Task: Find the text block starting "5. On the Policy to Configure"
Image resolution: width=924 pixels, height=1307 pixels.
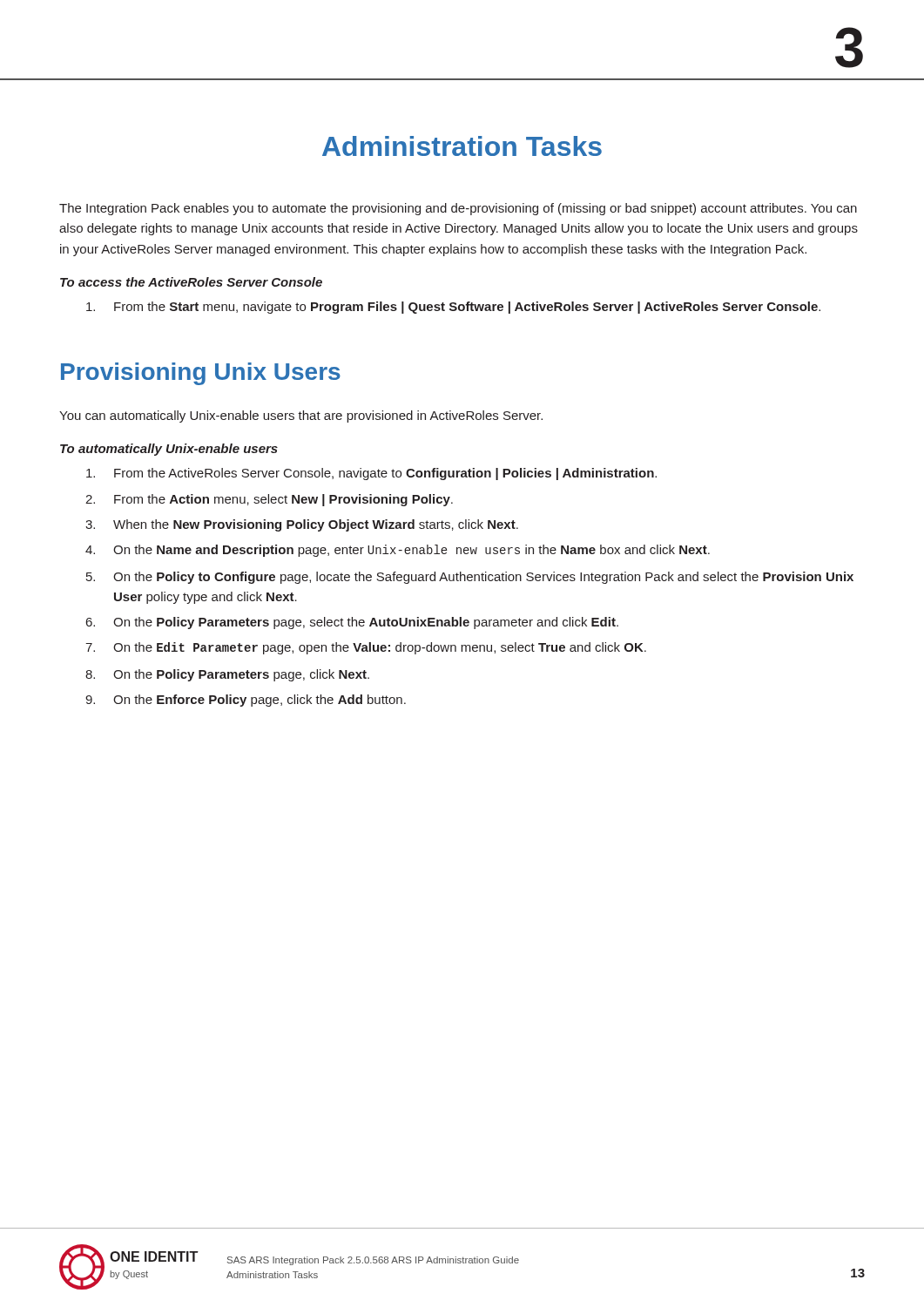Action: point(475,586)
